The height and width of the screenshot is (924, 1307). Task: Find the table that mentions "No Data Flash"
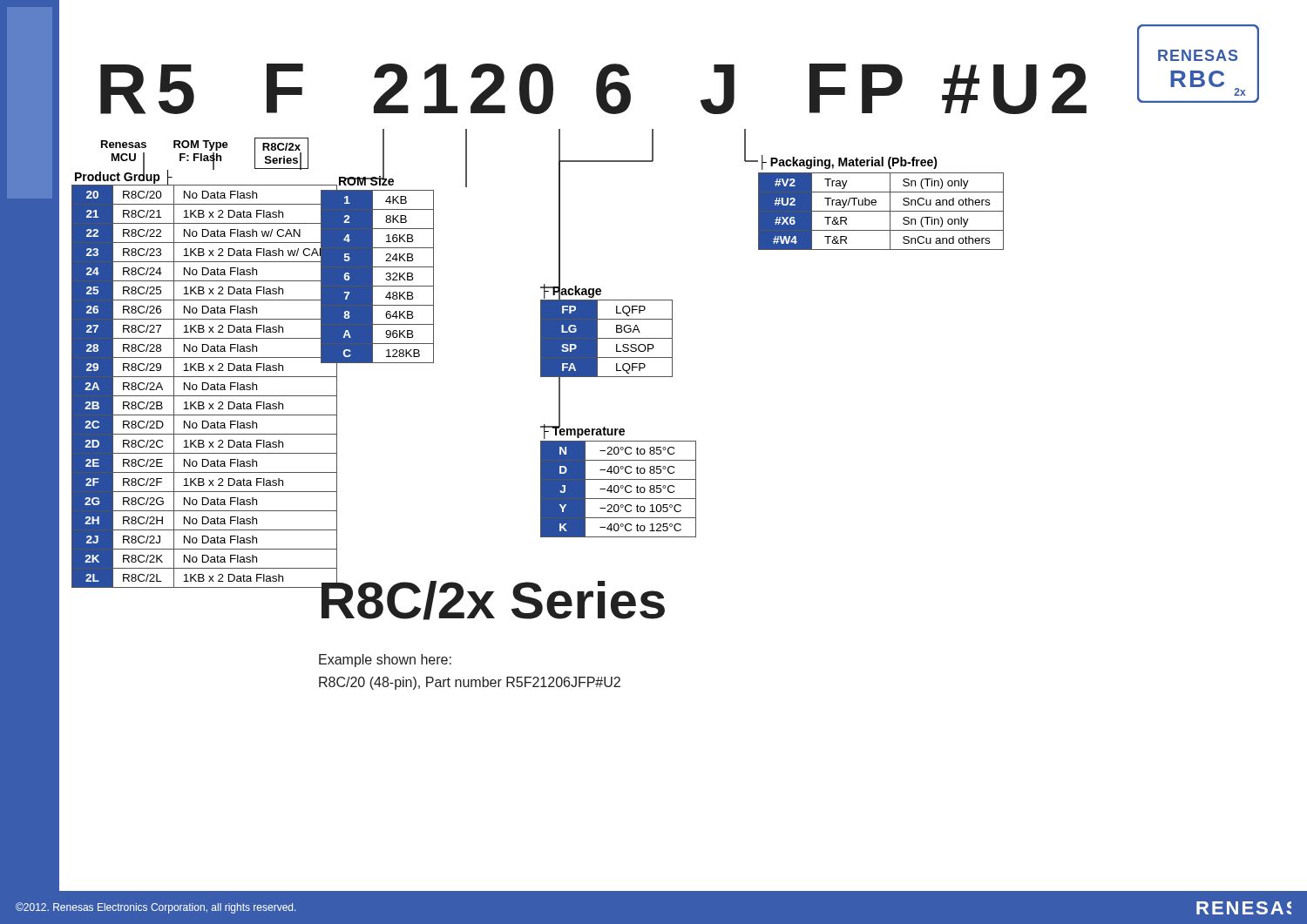(x=204, y=386)
